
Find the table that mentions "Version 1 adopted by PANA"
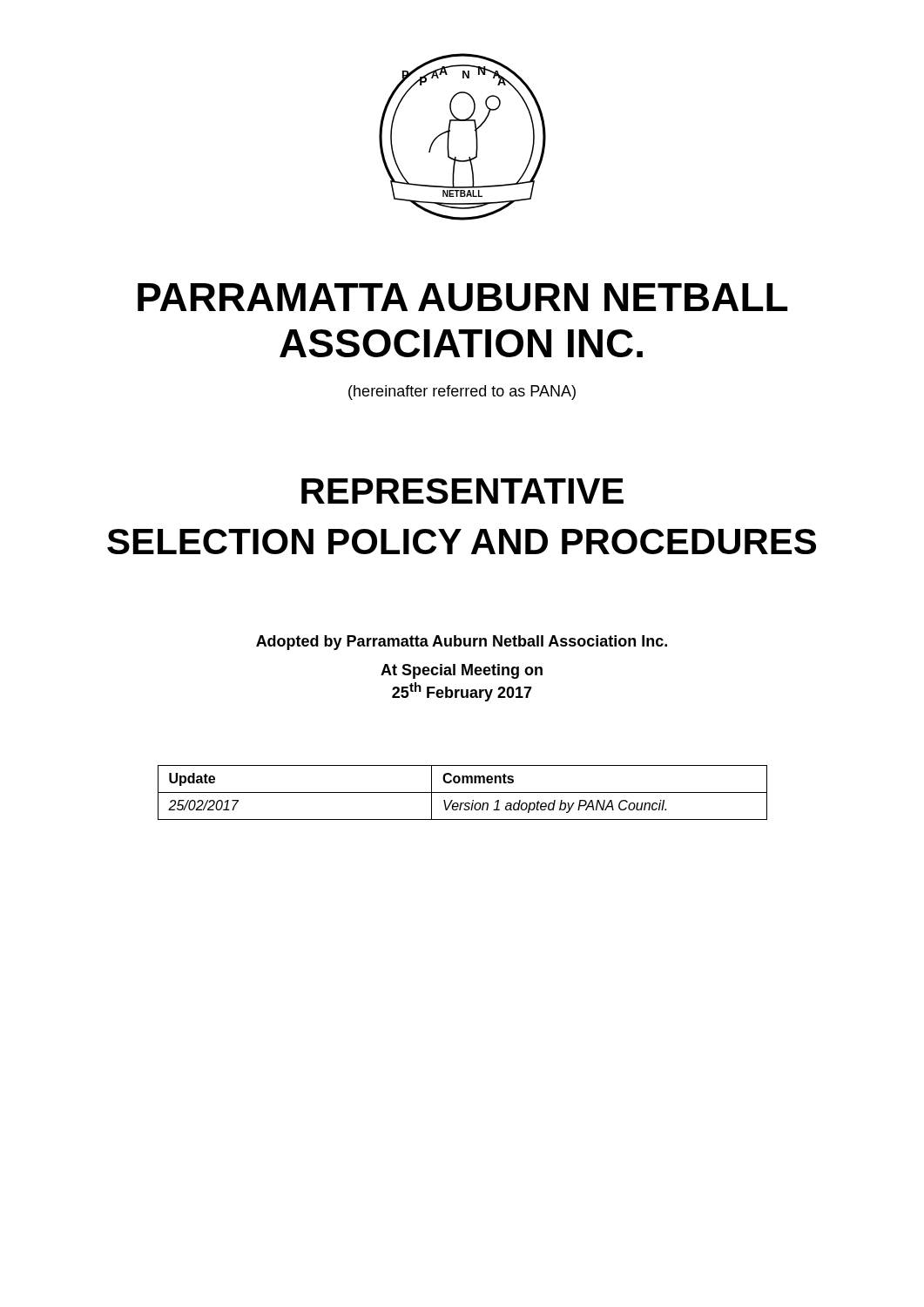pyautogui.click(x=462, y=792)
